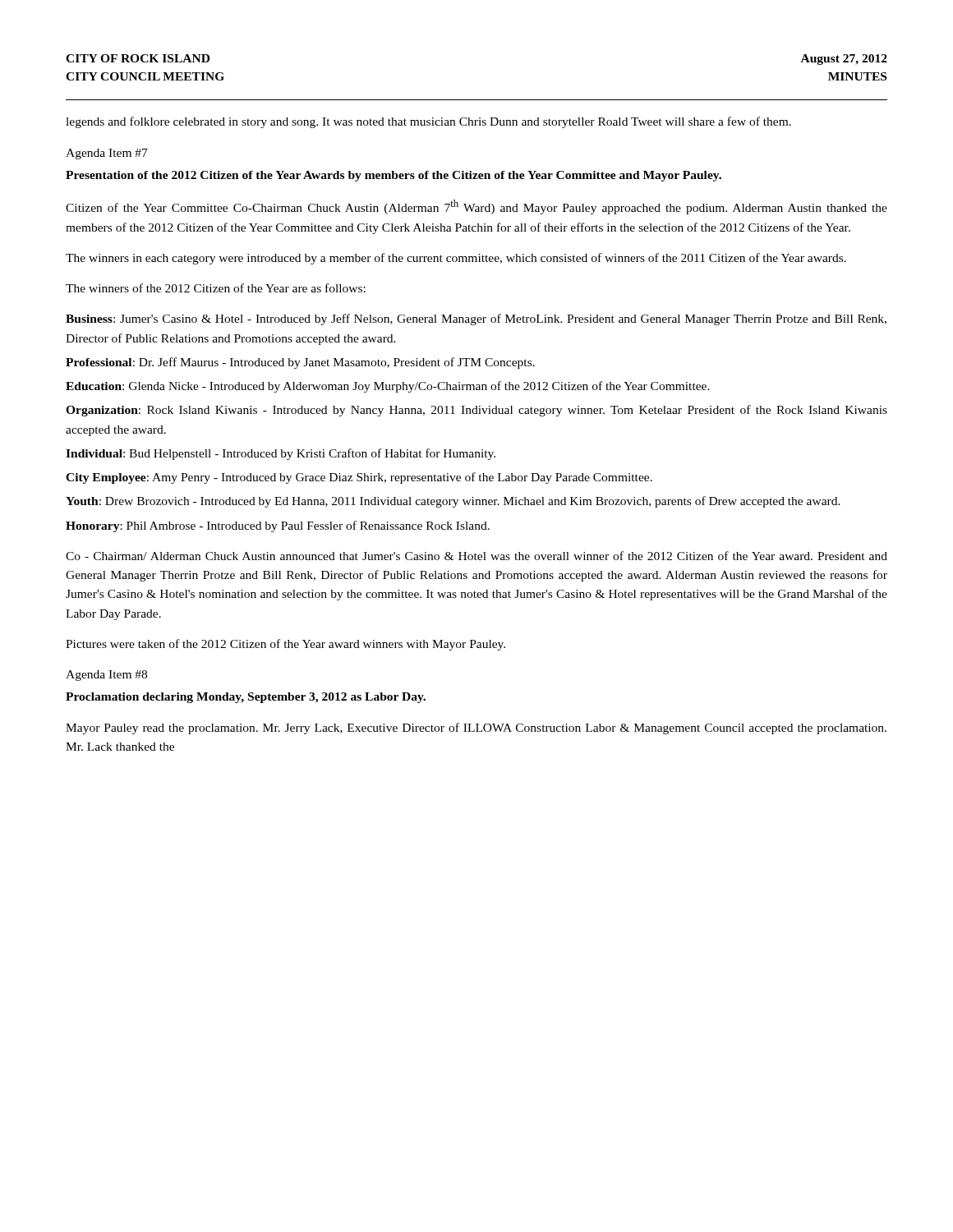Select the text containing "Agenda Item #8"

106,676
